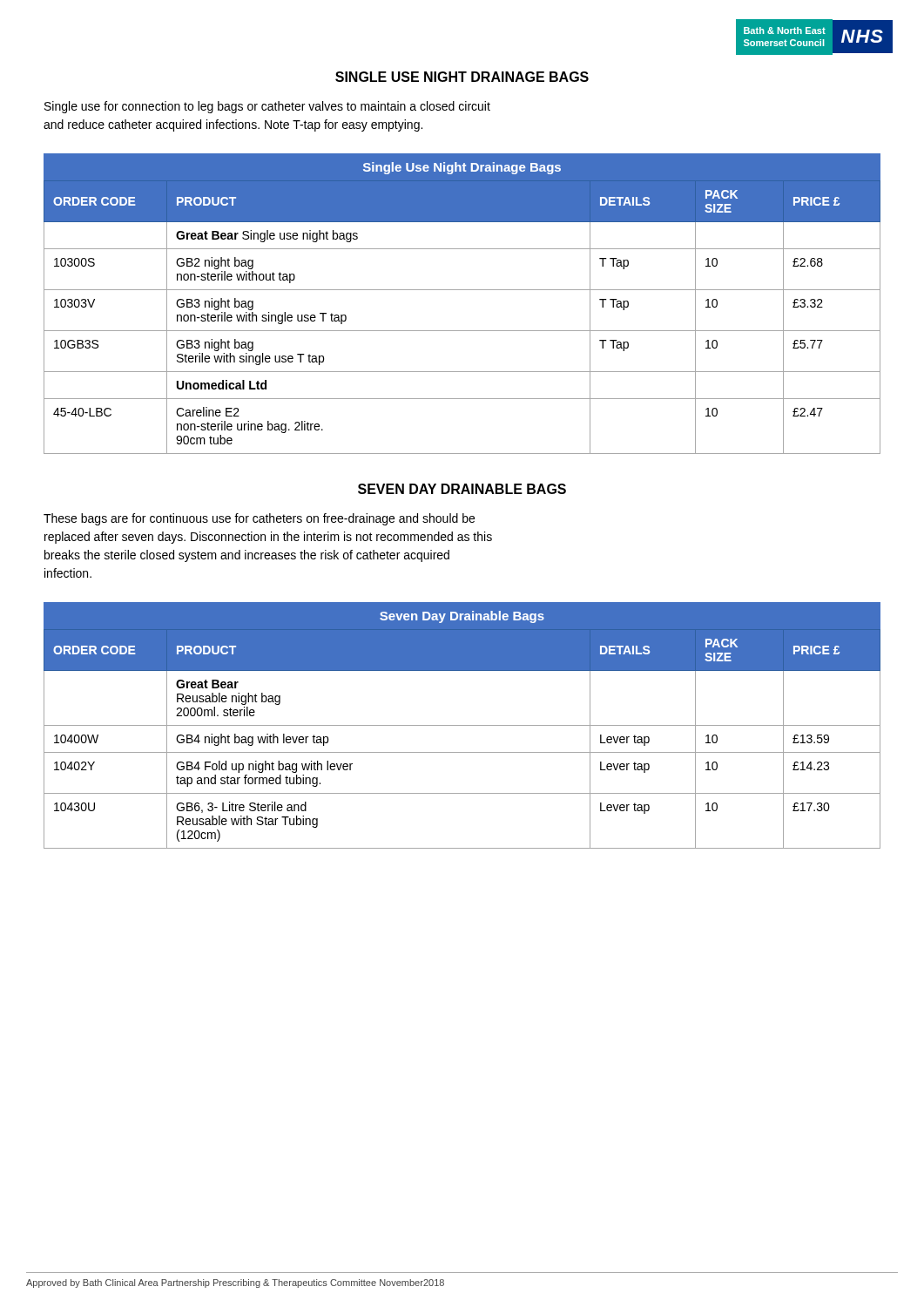Locate the table with the text "GB3 night bag Sterile"
The image size is (924, 1307).
pyautogui.click(x=462, y=304)
